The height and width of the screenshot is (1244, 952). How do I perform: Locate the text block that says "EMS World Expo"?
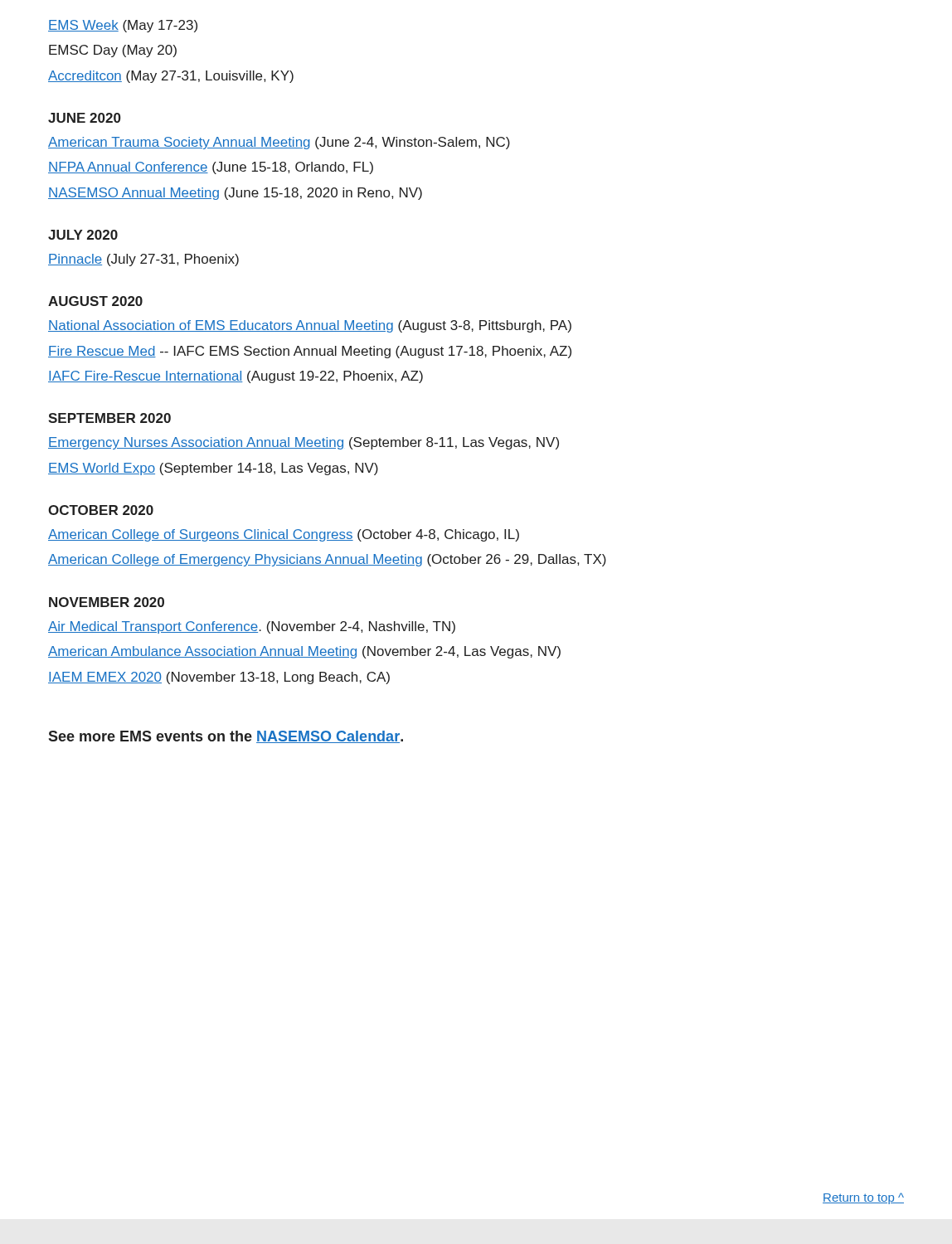click(213, 468)
